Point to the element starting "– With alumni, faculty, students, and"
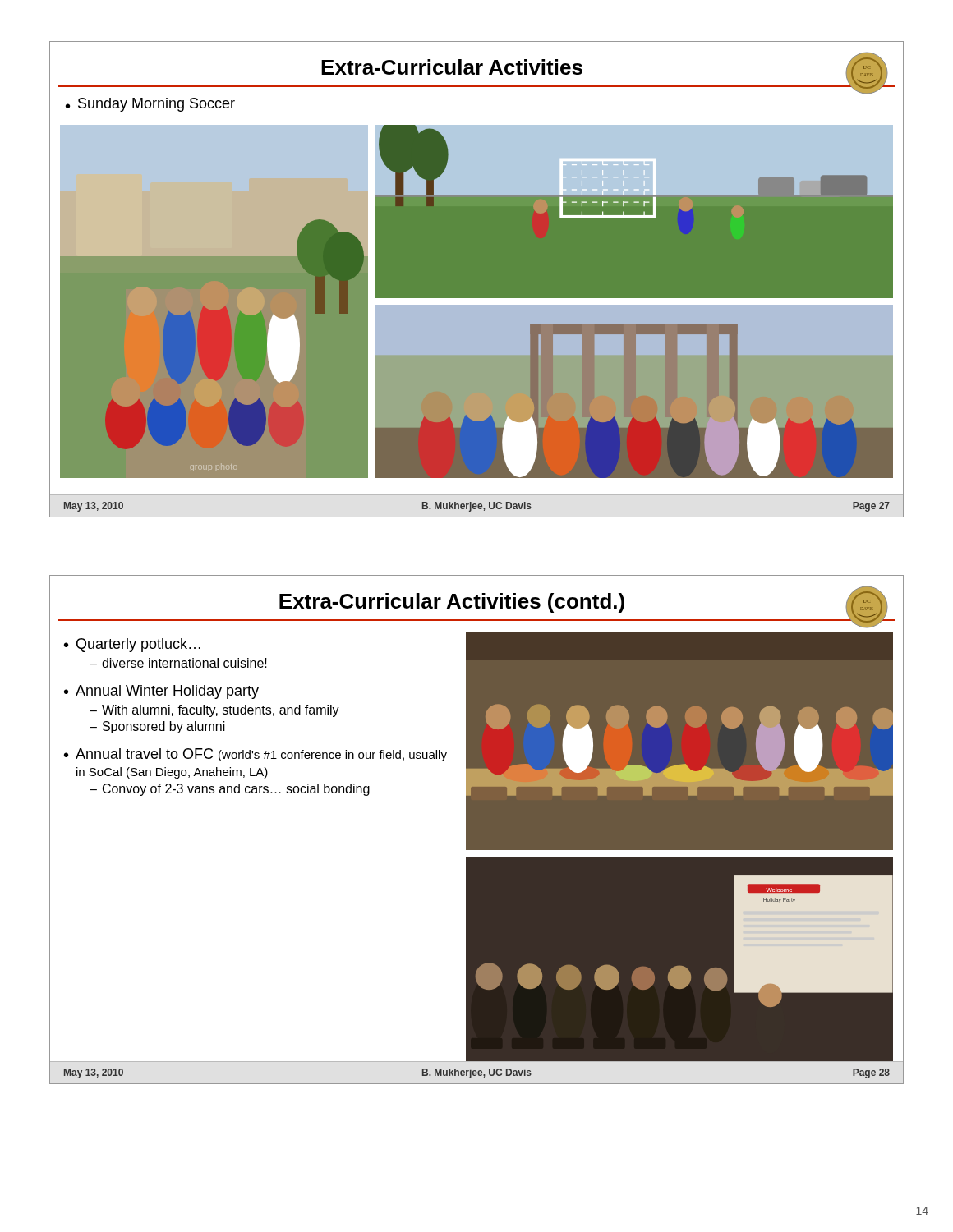953x1232 pixels. 214,710
